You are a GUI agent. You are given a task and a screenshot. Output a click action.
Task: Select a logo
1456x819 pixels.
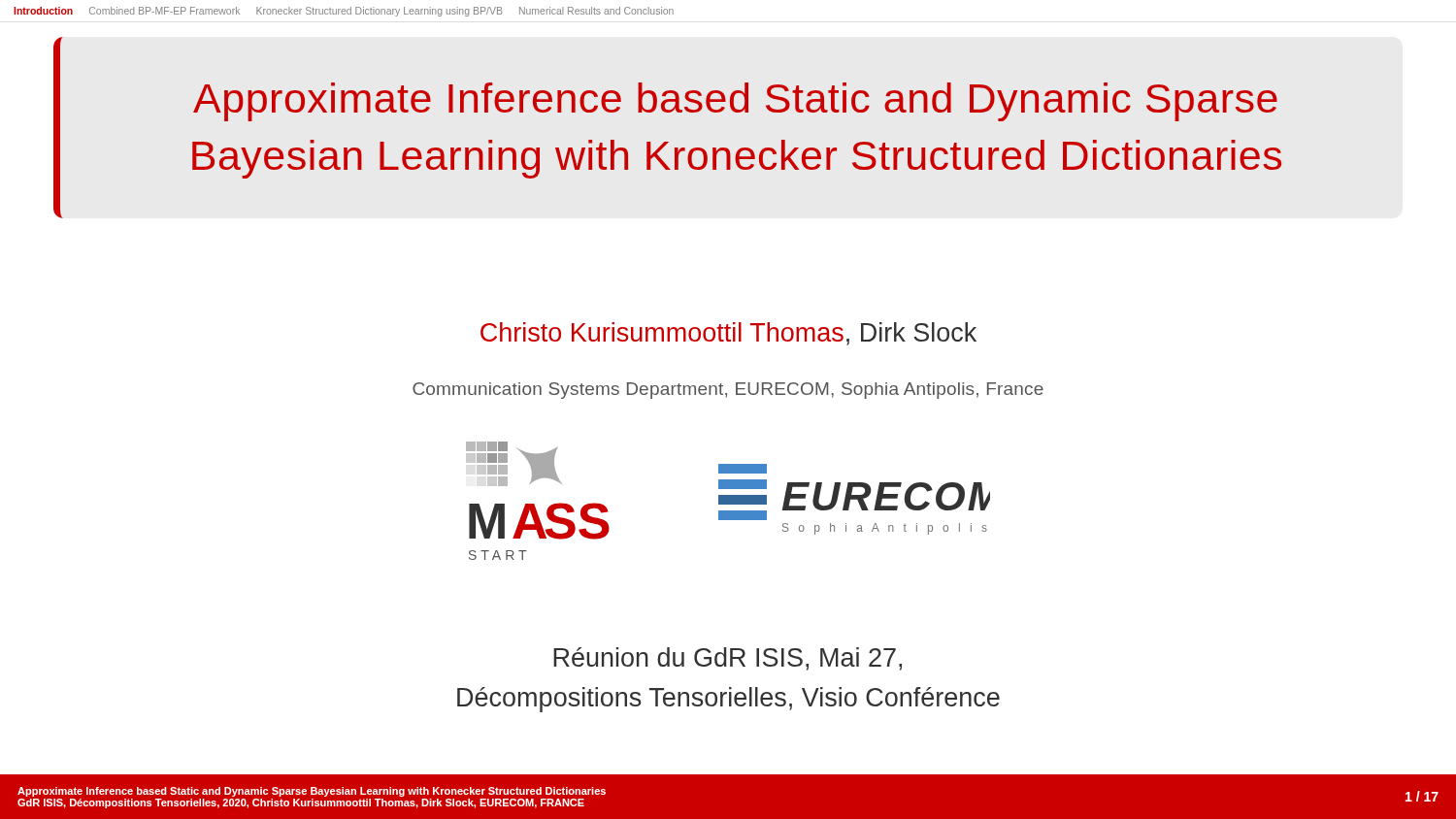(728, 505)
